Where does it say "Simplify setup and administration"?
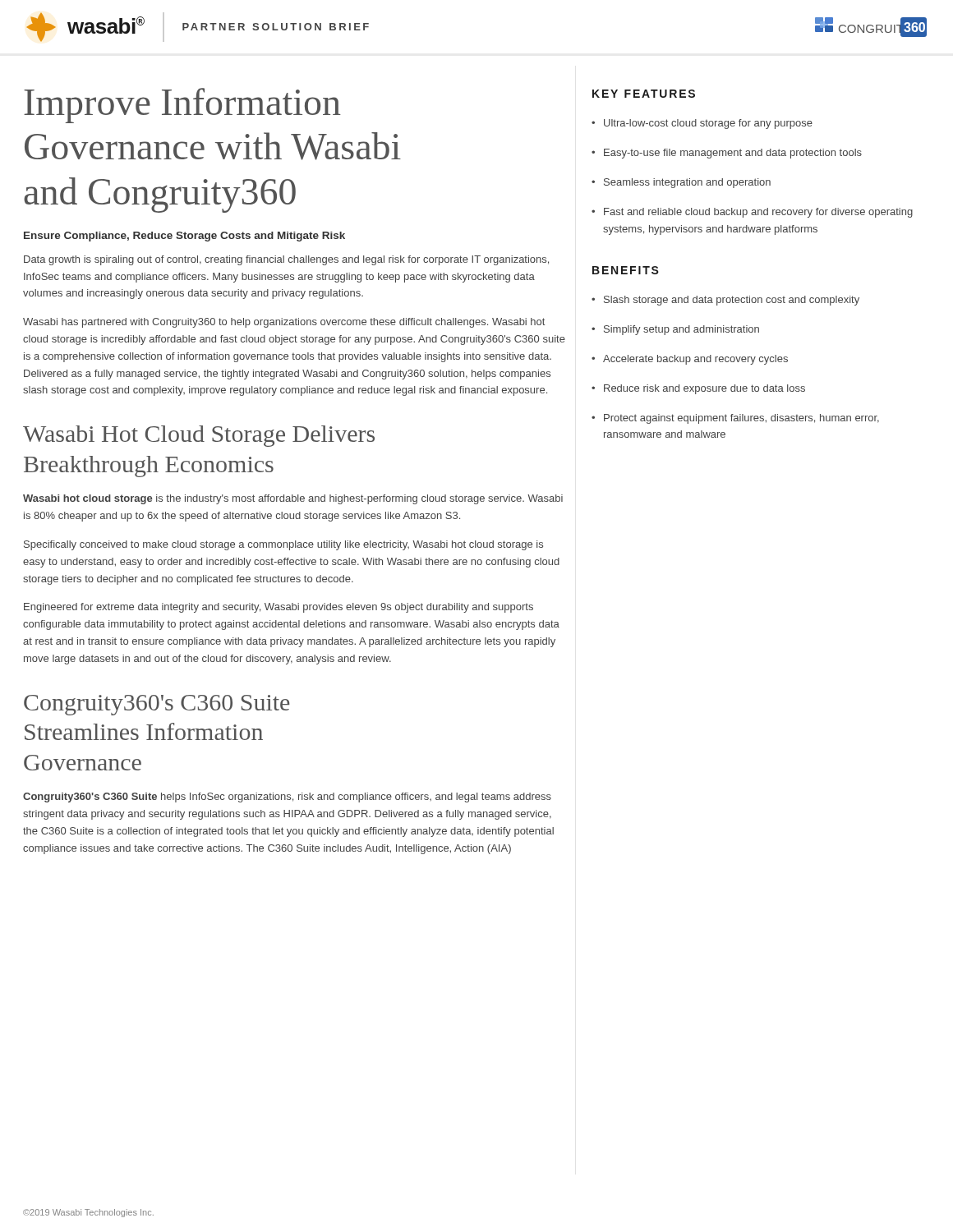Screen dimensions: 1232x953 pyautogui.click(x=760, y=329)
